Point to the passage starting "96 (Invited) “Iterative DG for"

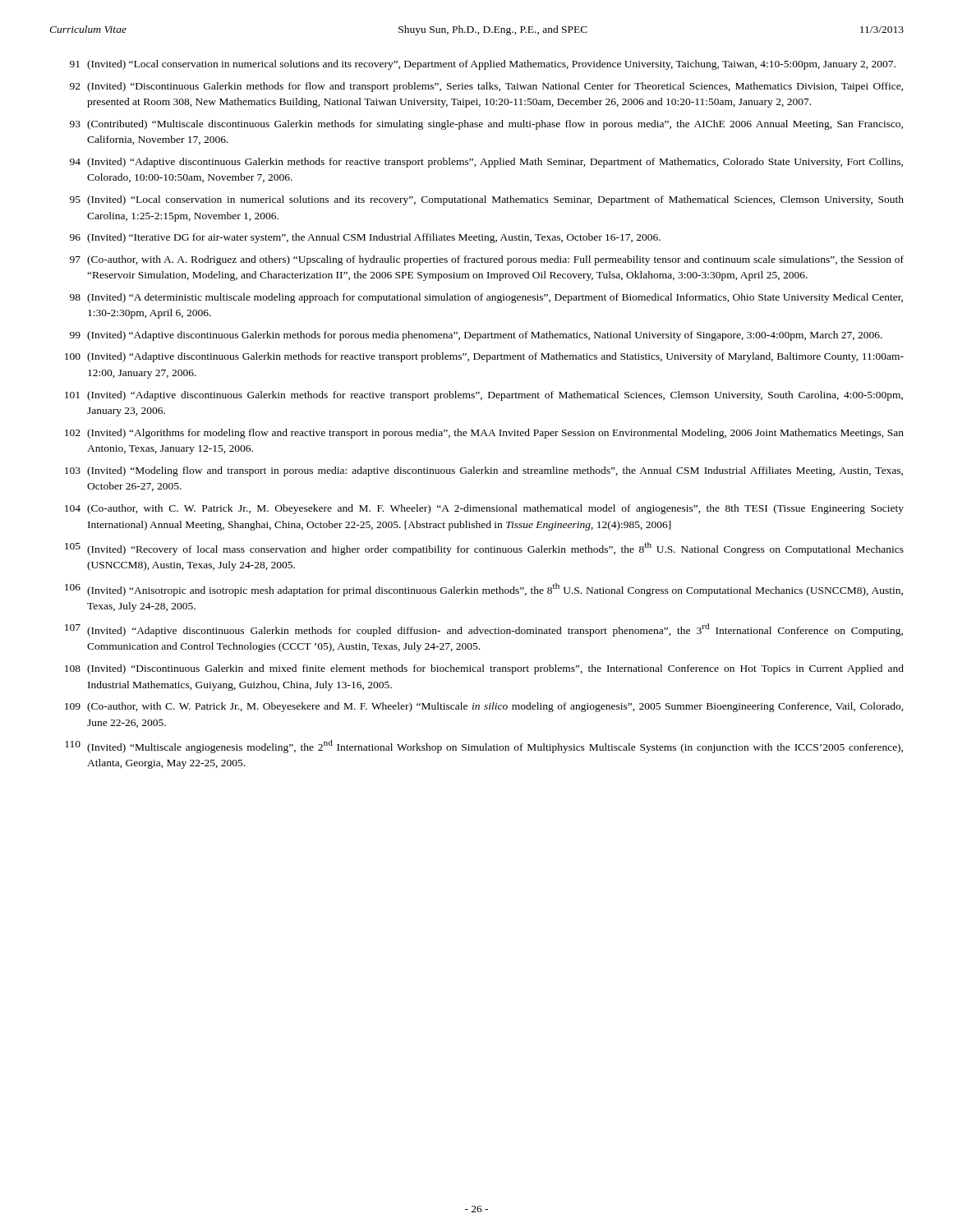476,237
